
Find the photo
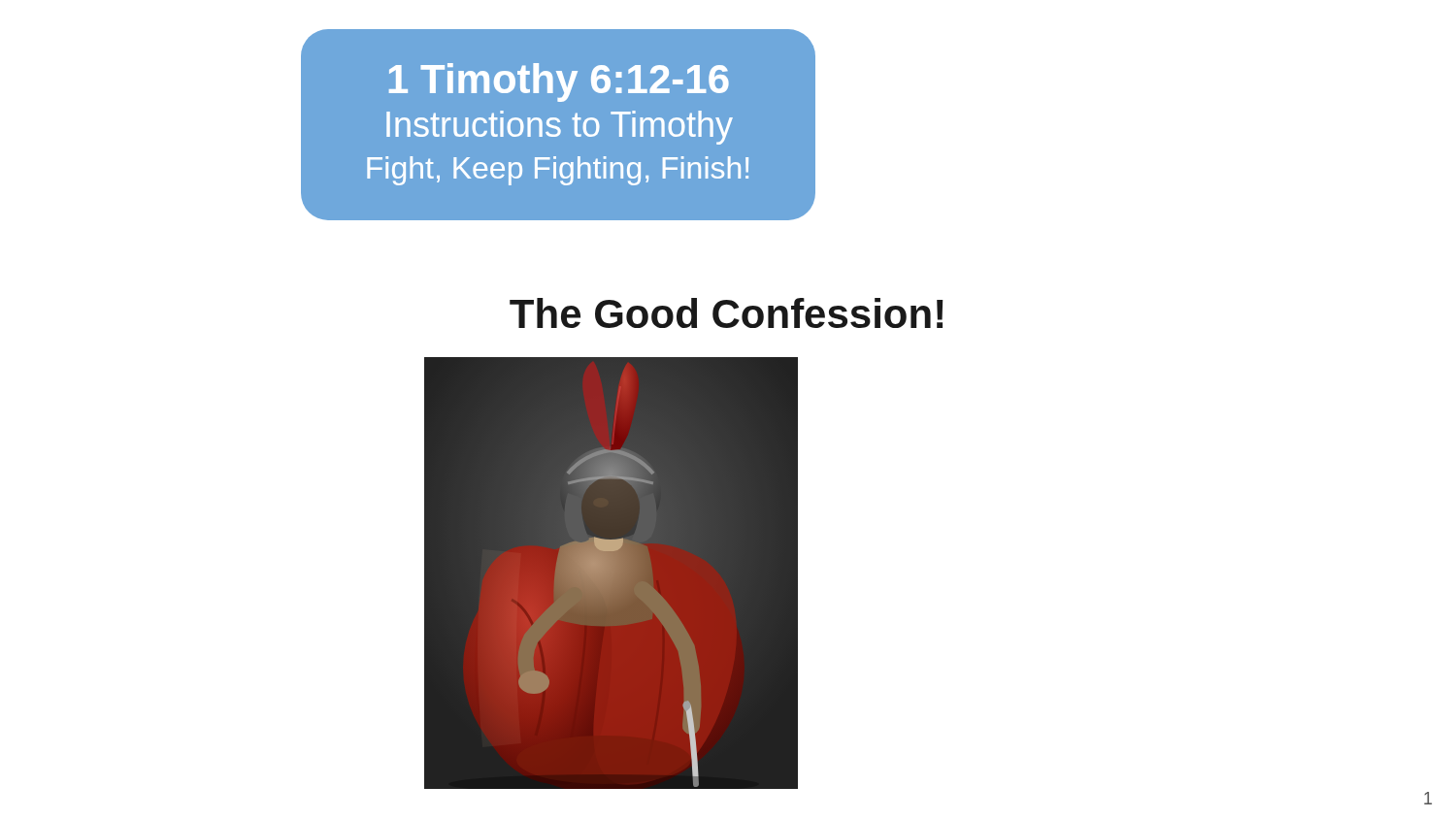click(x=611, y=573)
